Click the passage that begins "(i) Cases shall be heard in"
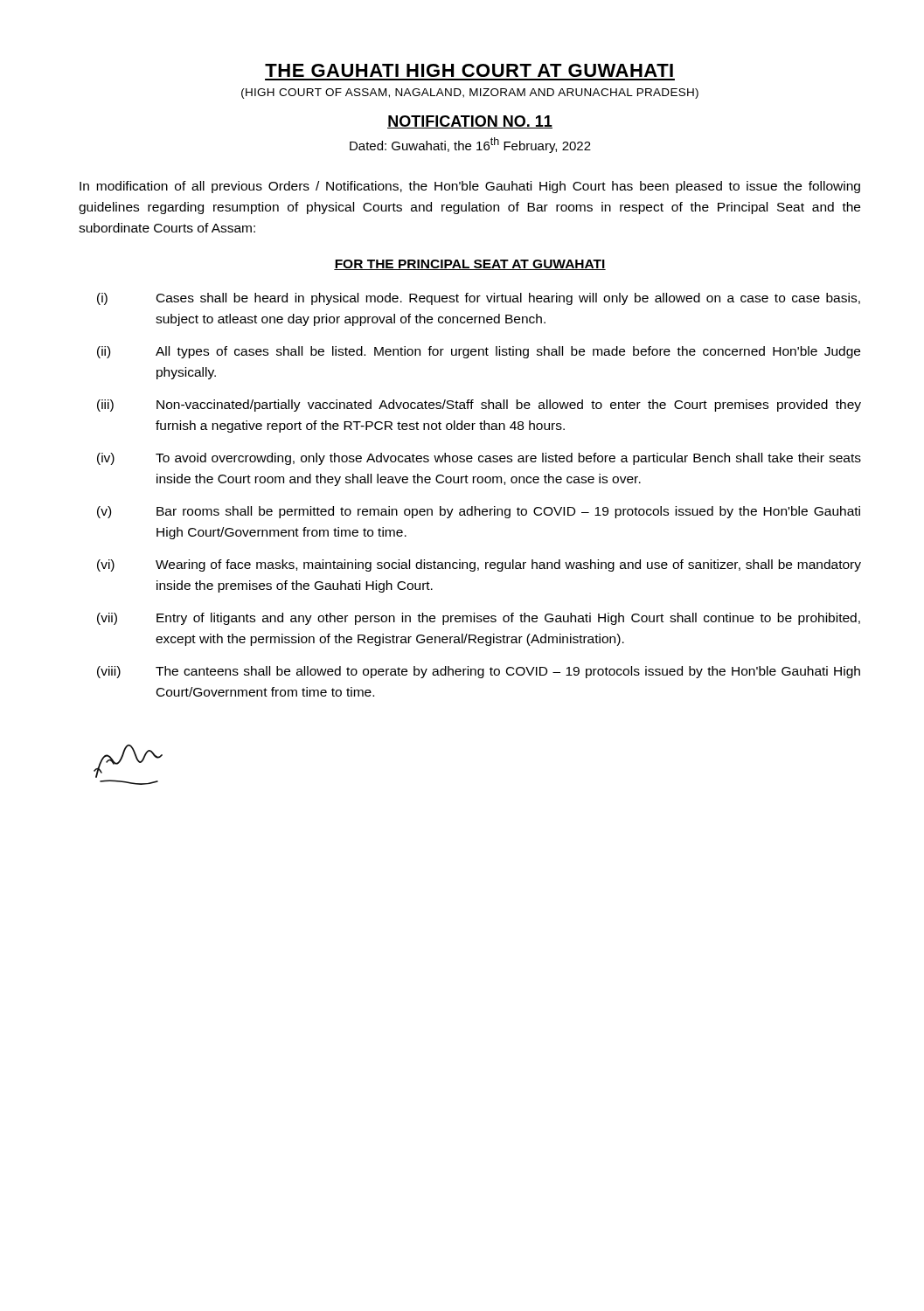Viewport: 924px width, 1311px height. 470,309
